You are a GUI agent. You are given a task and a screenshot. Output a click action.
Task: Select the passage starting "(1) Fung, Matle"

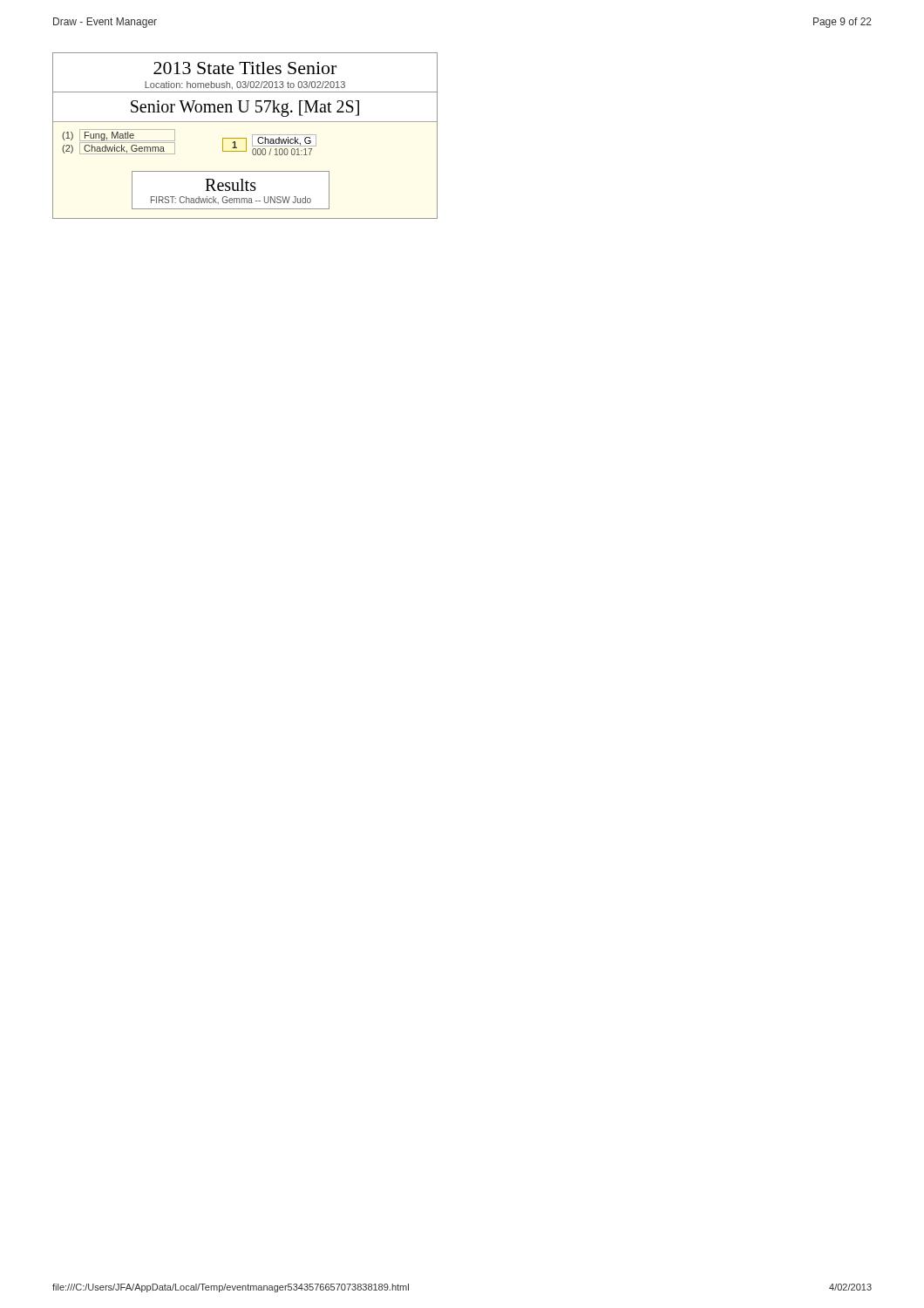click(x=140, y=142)
